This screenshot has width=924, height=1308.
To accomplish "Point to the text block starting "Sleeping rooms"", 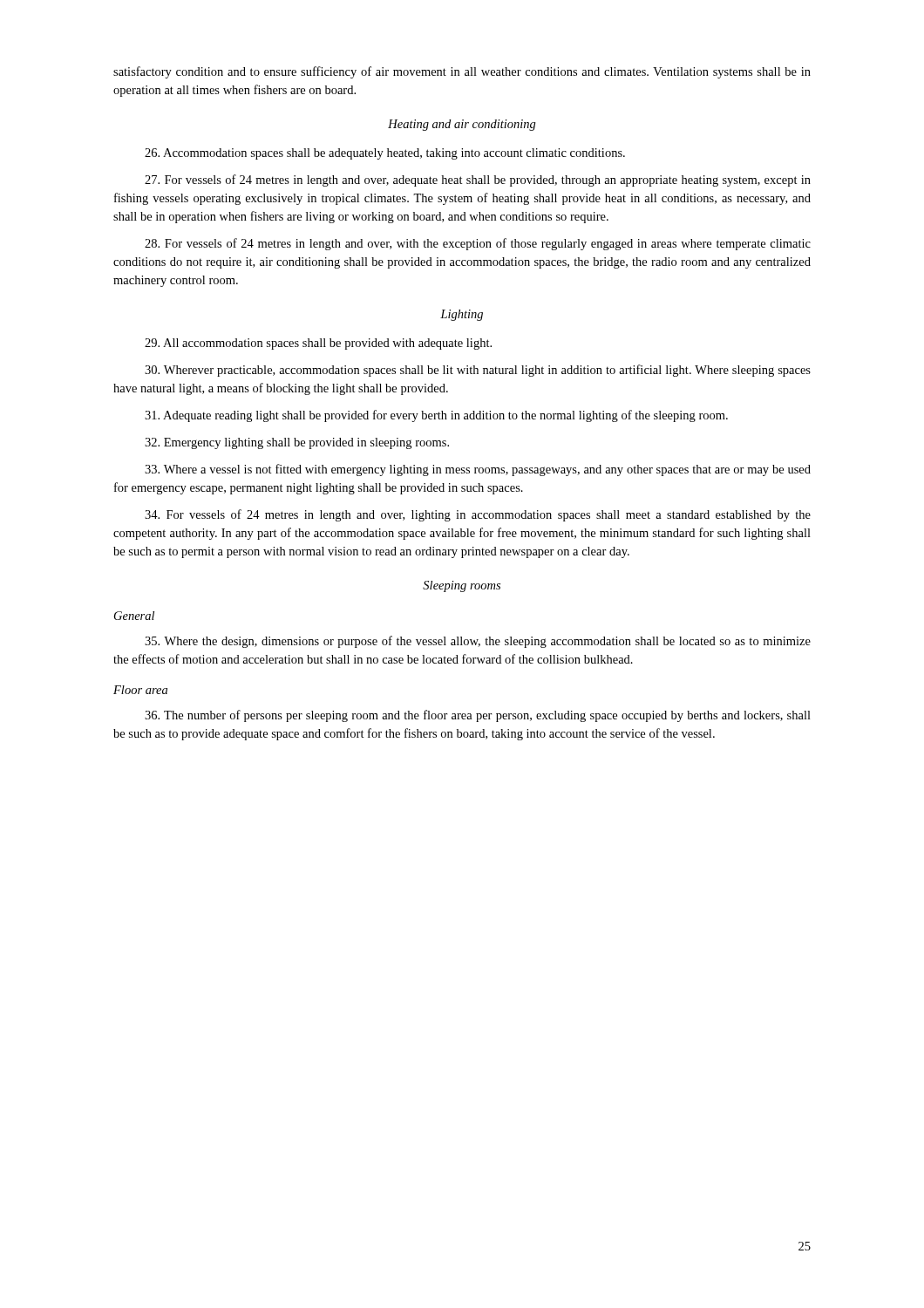I will coord(462,585).
